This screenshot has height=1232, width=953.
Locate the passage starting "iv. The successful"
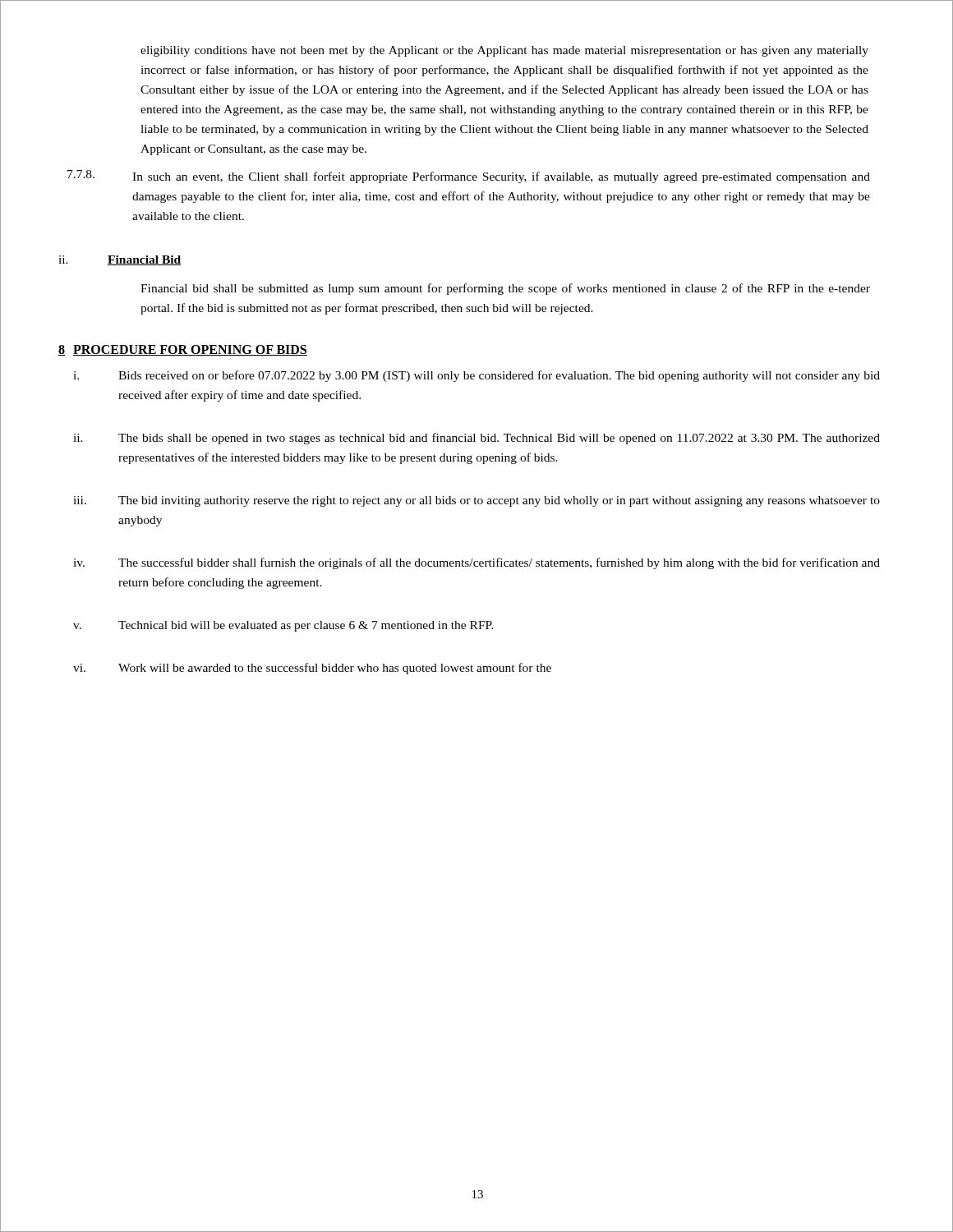pos(469,573)
